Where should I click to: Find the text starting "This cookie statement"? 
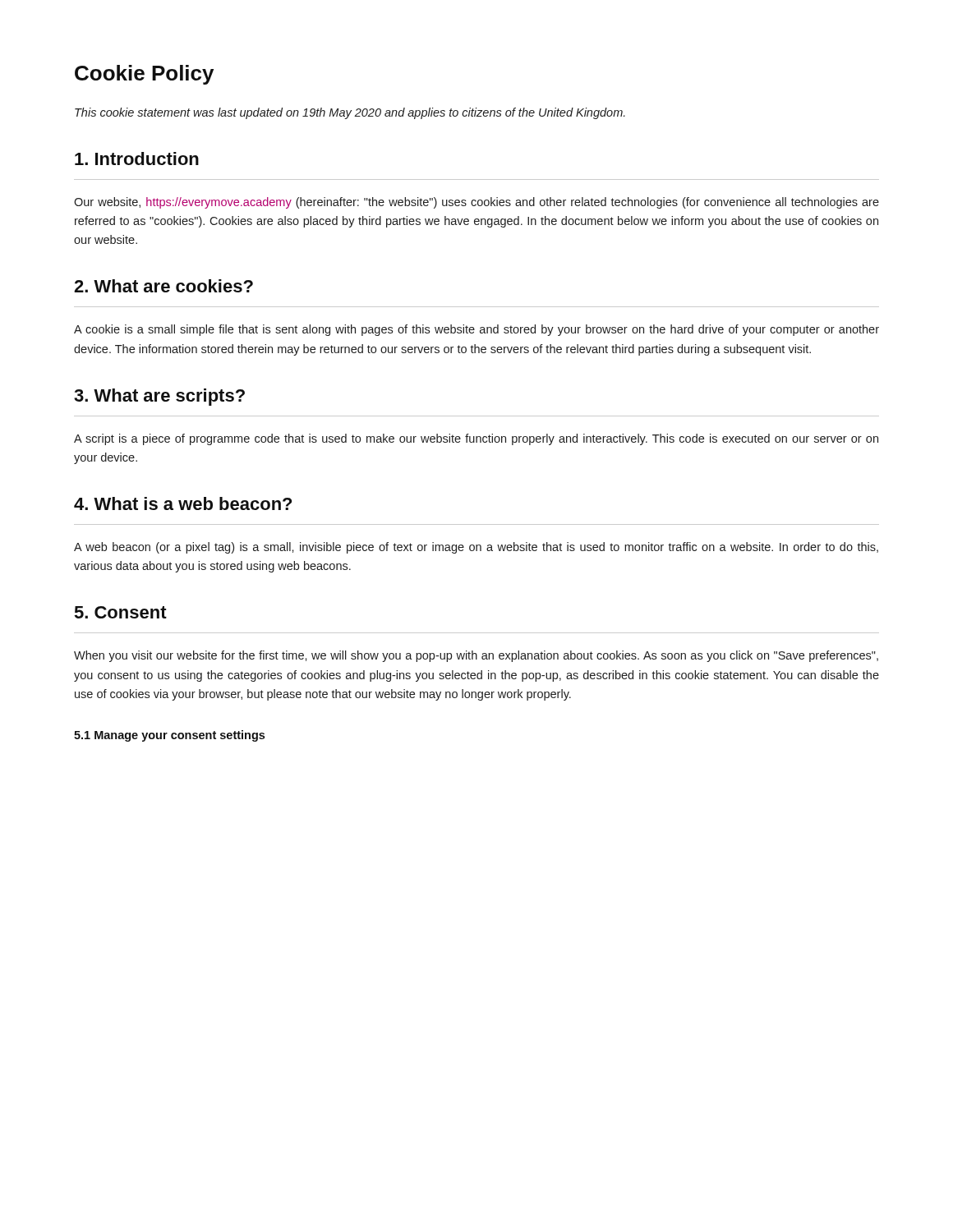tap(350, 113)
